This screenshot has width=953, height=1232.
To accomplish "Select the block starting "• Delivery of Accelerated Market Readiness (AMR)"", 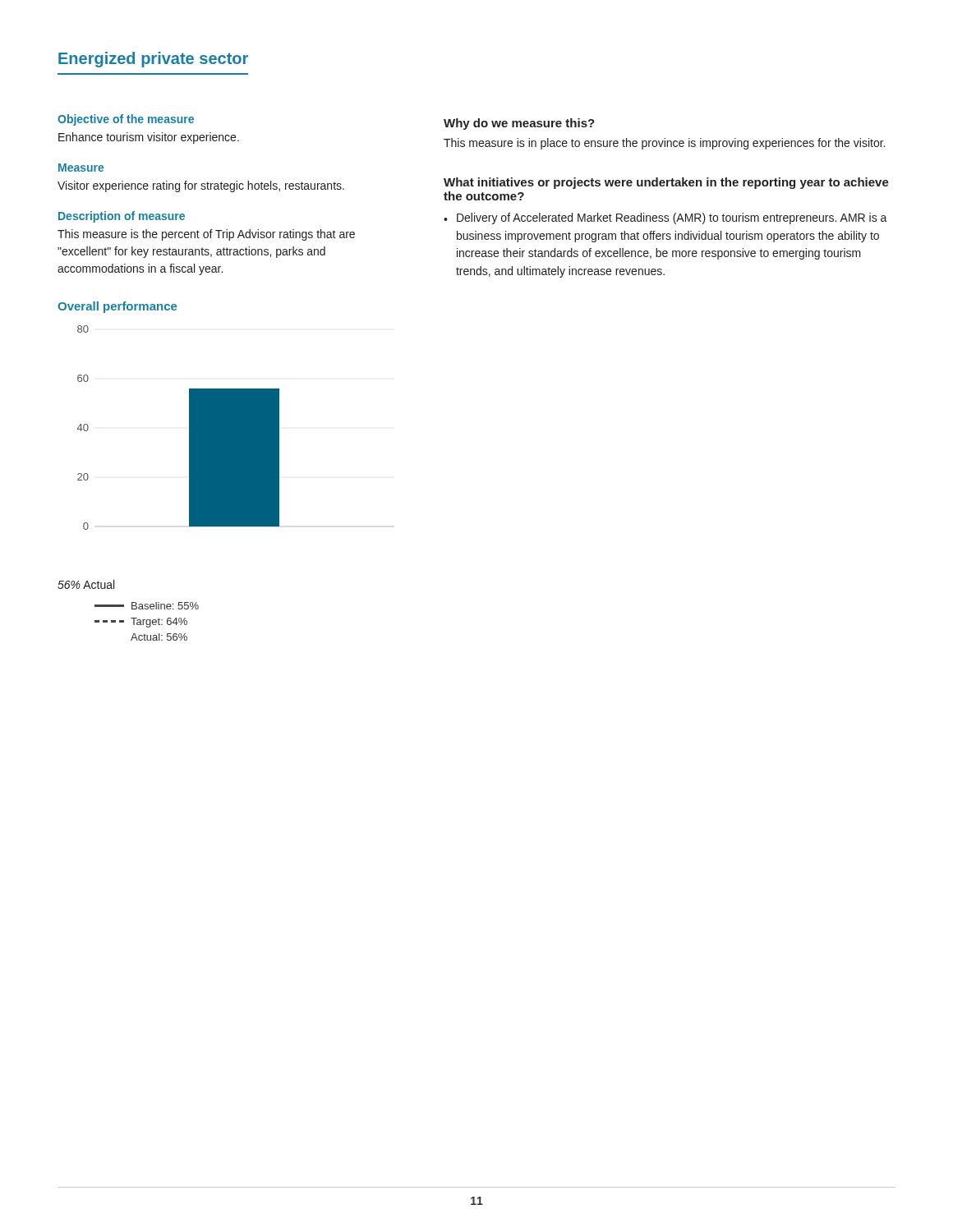I will pyautogui.click(x=670, y=245).
